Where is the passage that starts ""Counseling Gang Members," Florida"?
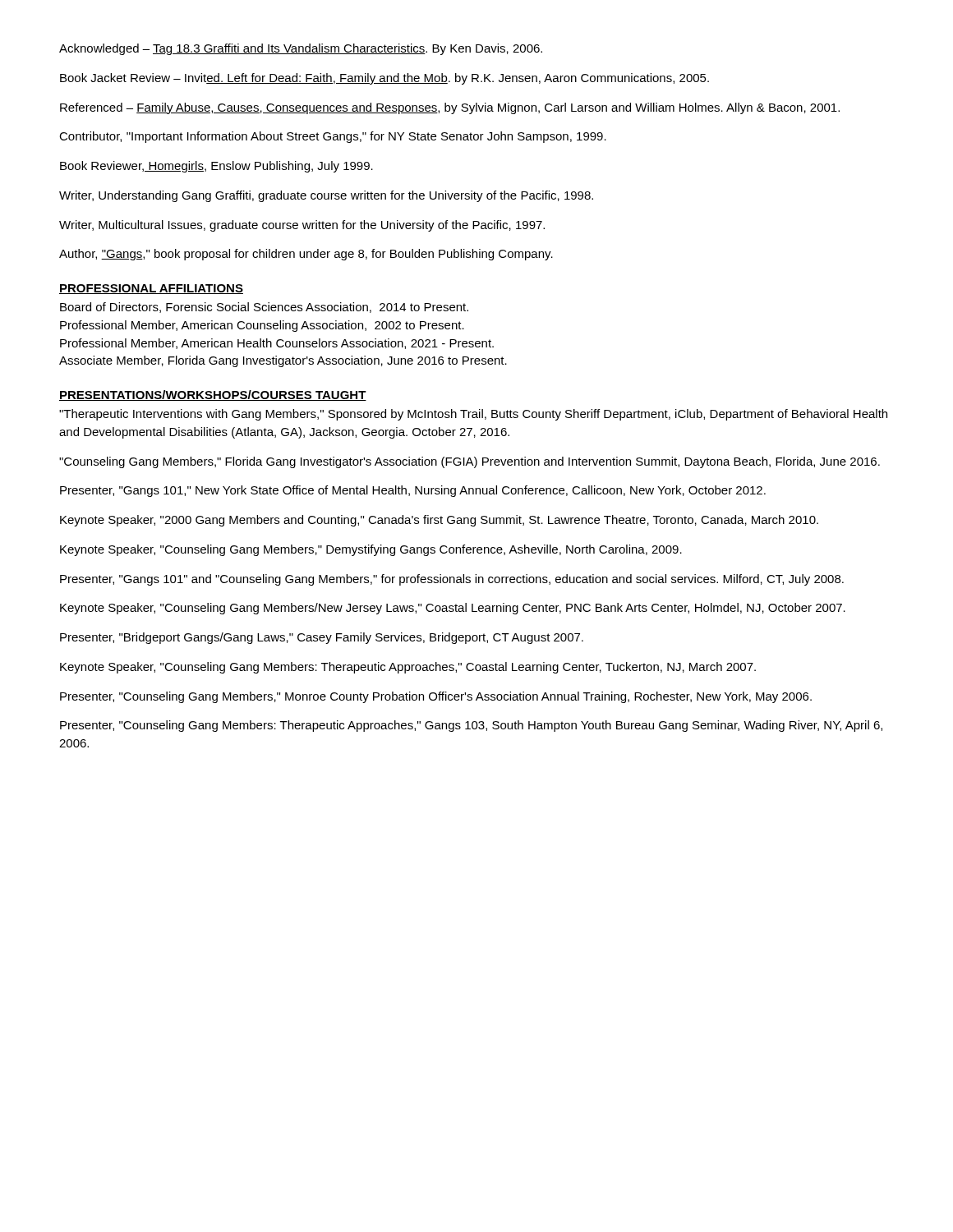953x1232 pixels. [470, 461]
